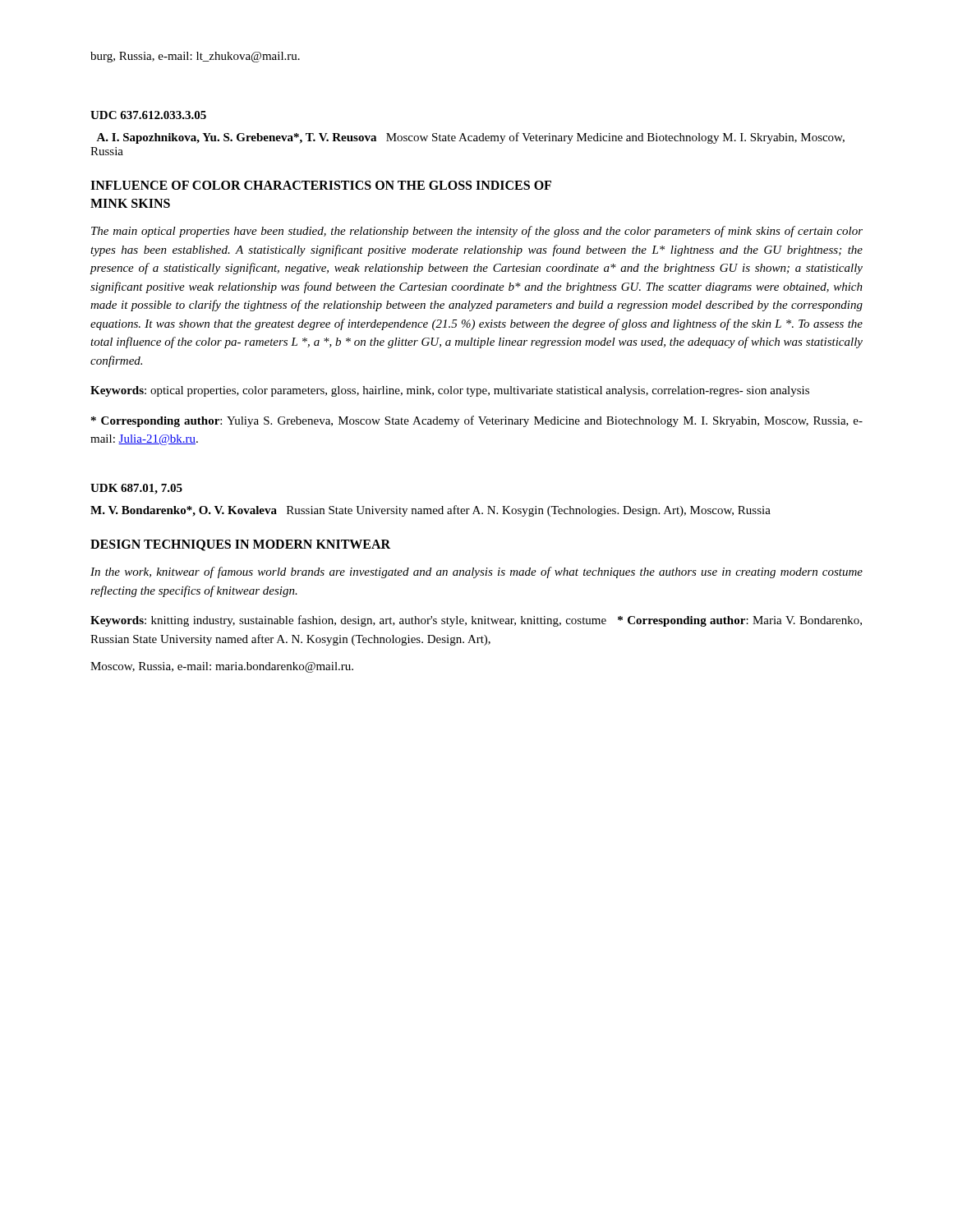Find the text block containing "Keywords: knitting industry, sustainable fashion, design,"

(x=476, y=630)
